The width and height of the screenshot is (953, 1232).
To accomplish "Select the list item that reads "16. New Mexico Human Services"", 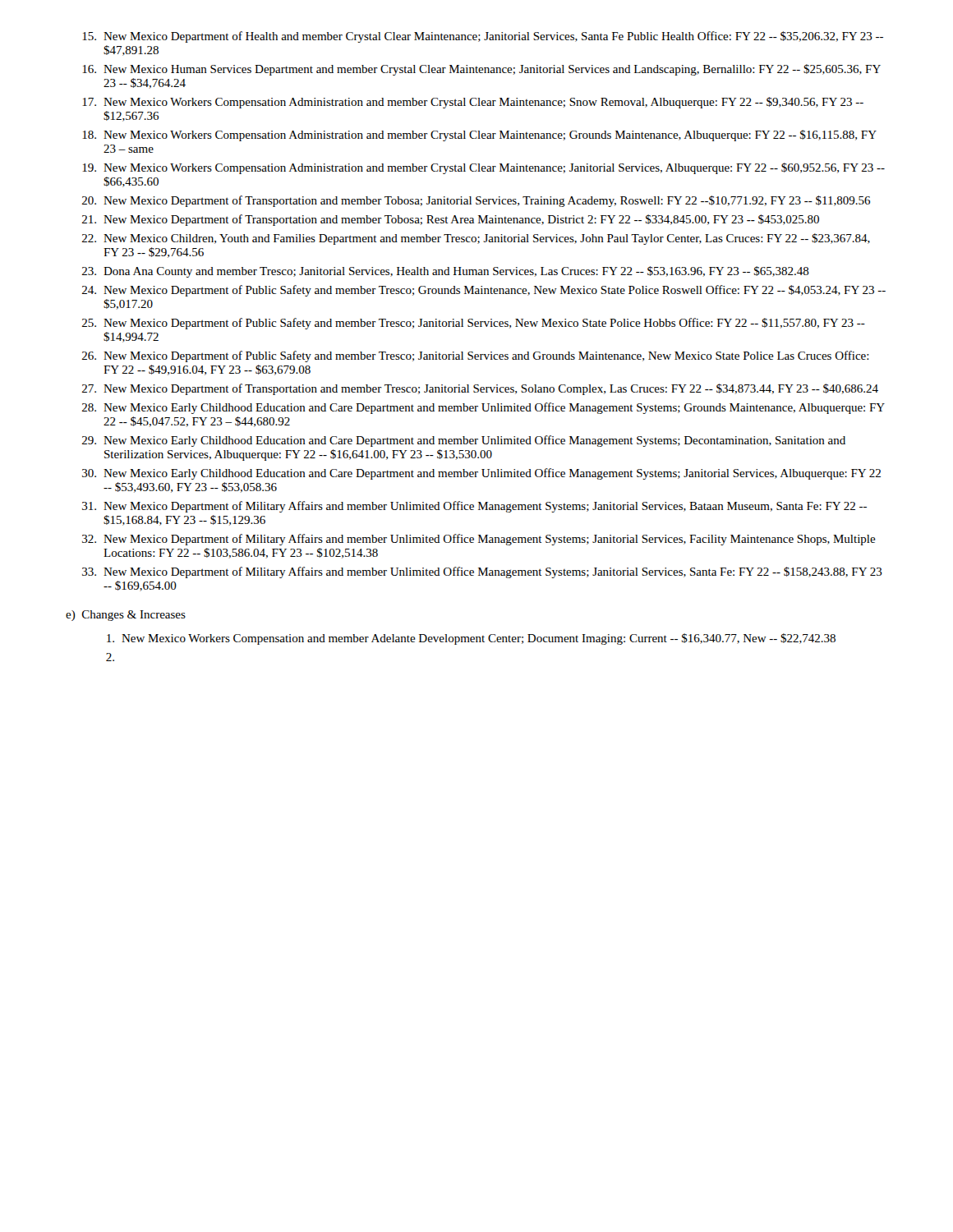I will 476,76.
